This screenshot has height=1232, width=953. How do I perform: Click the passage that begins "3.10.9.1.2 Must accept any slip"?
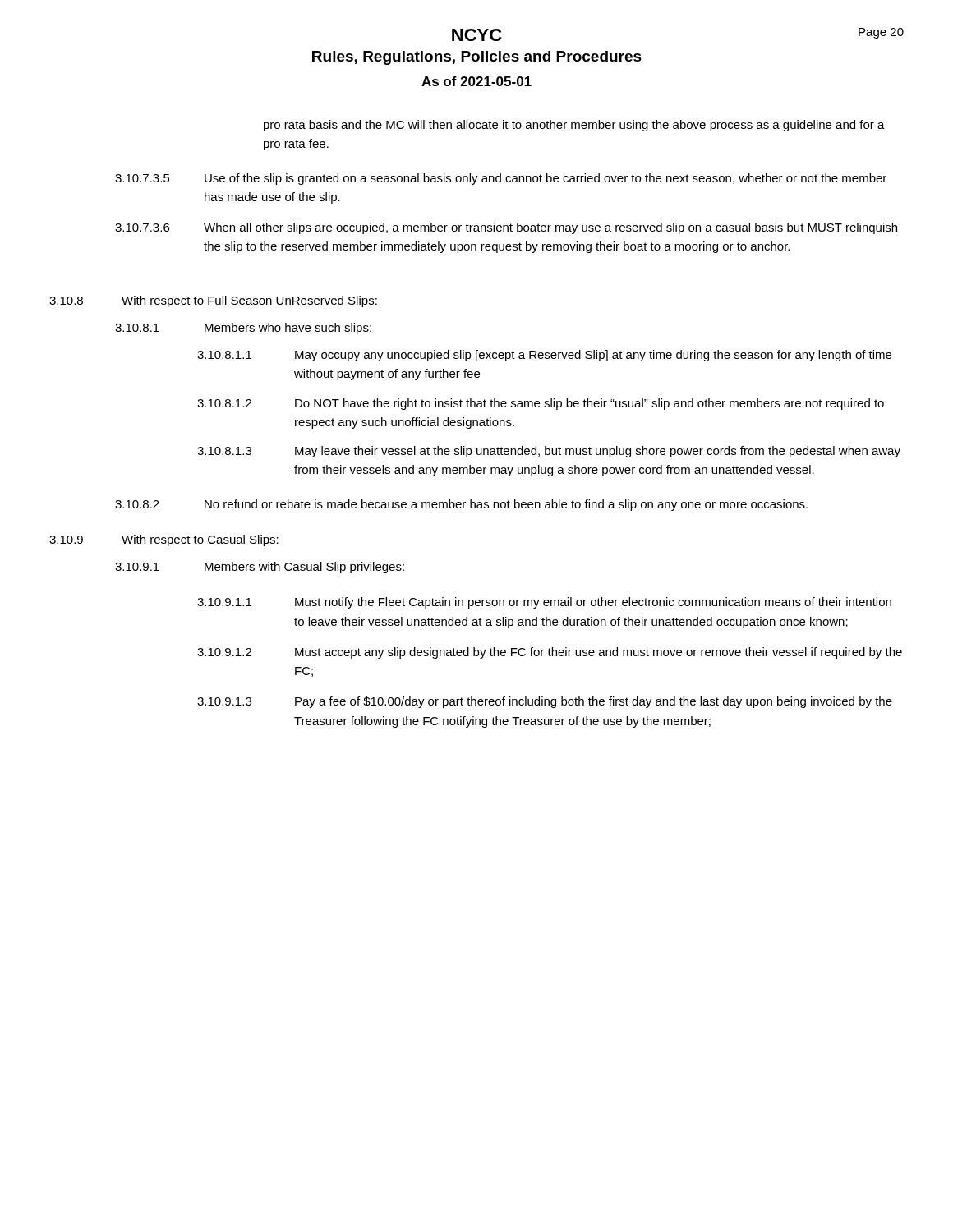point(550,661)
